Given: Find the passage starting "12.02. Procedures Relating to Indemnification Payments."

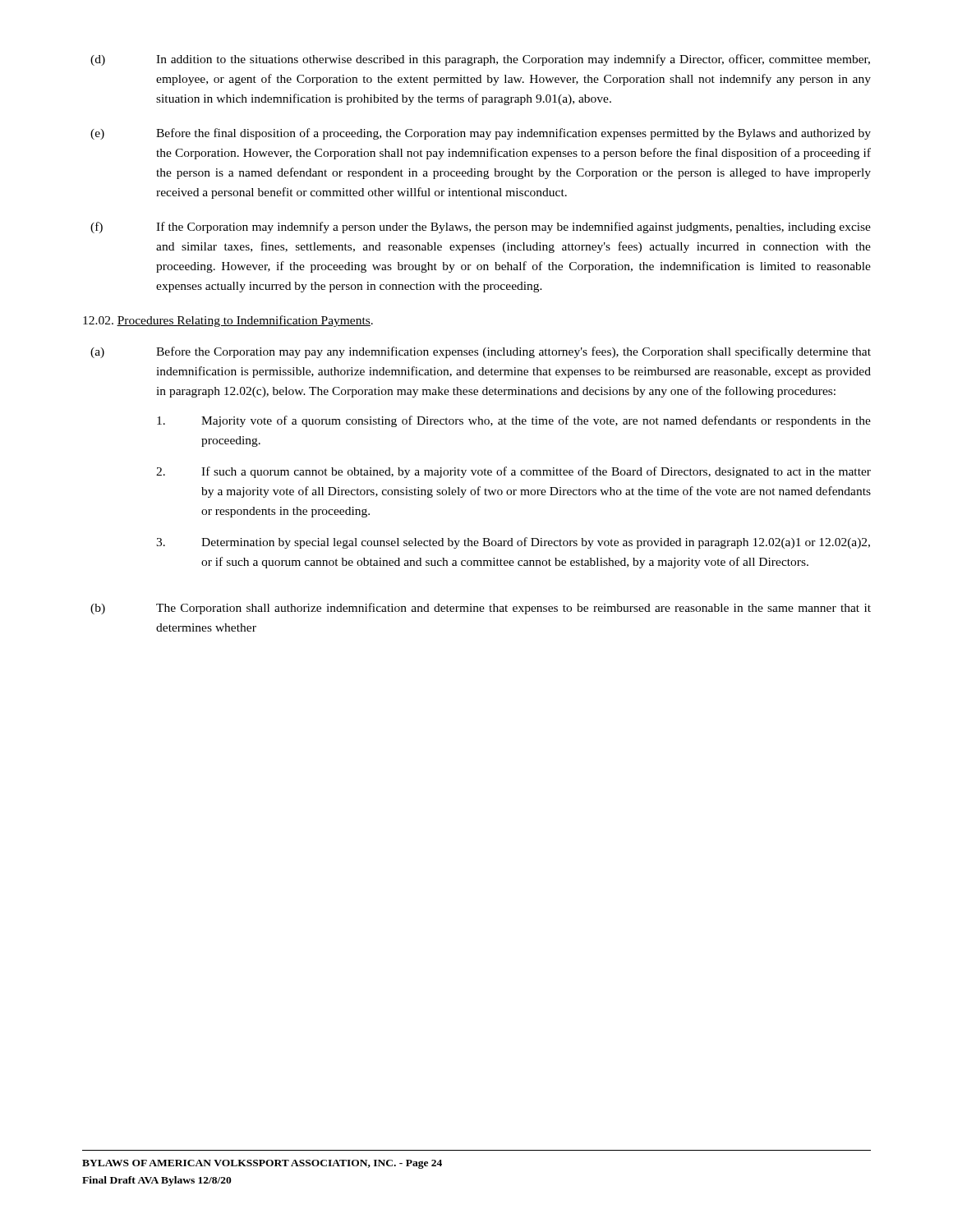Looking at the screenshot, I should pyautogui.click(x=228, y=320).
